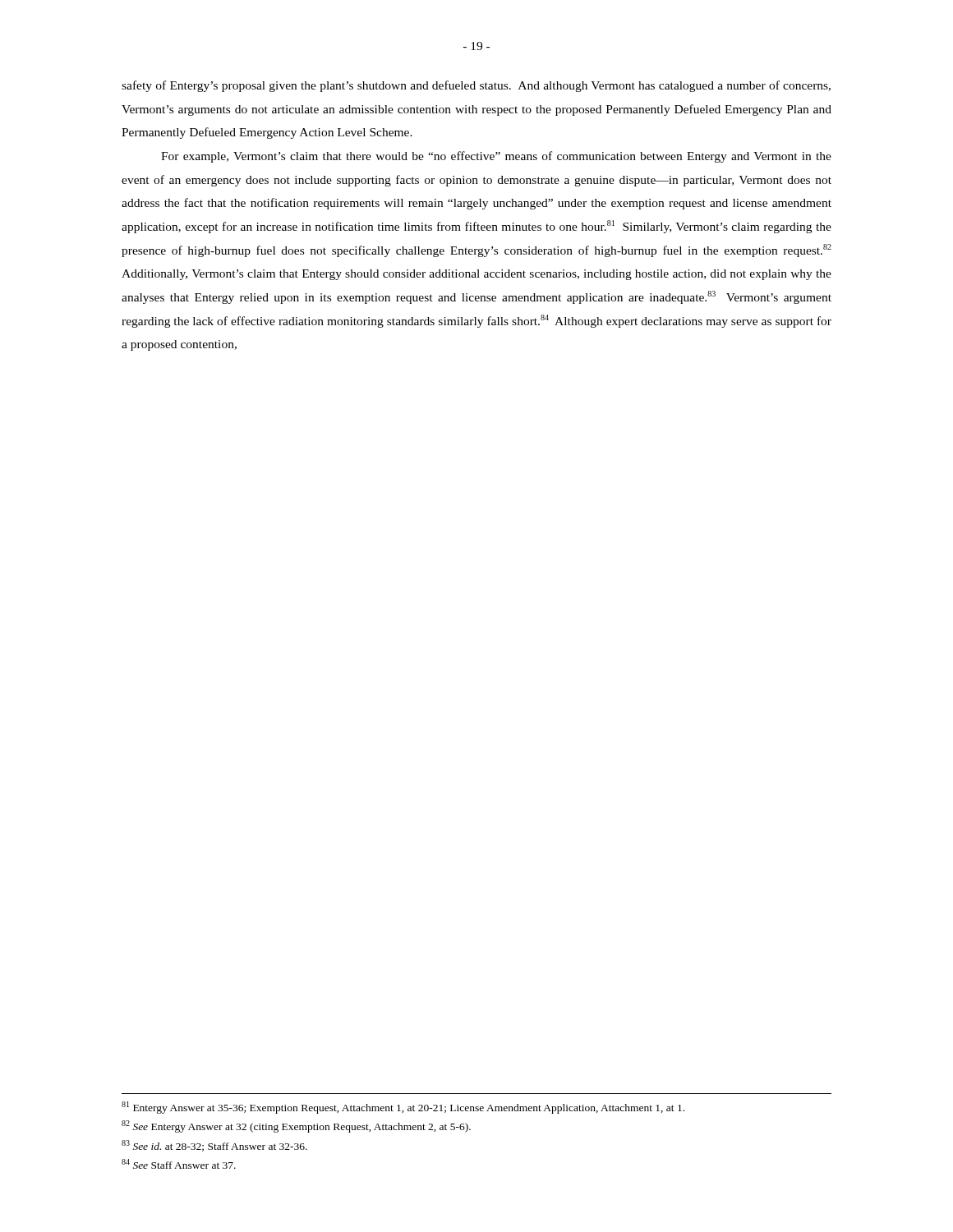
Task: Find the footnote that reads "83 See id. at 28-32; Staff"
Action: pyautogui.click(x=215, y=1145)
